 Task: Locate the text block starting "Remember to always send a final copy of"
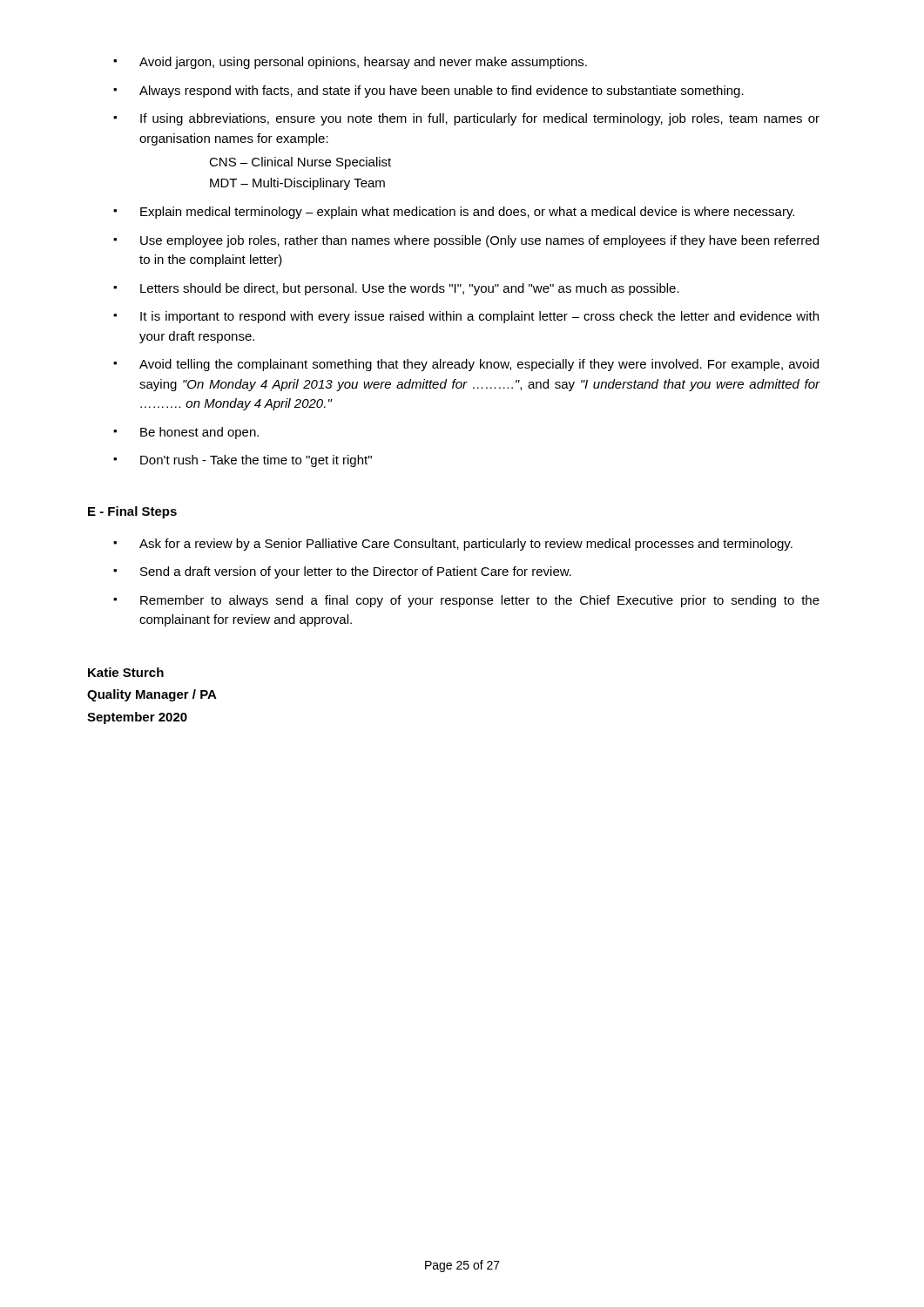(466, 610)
